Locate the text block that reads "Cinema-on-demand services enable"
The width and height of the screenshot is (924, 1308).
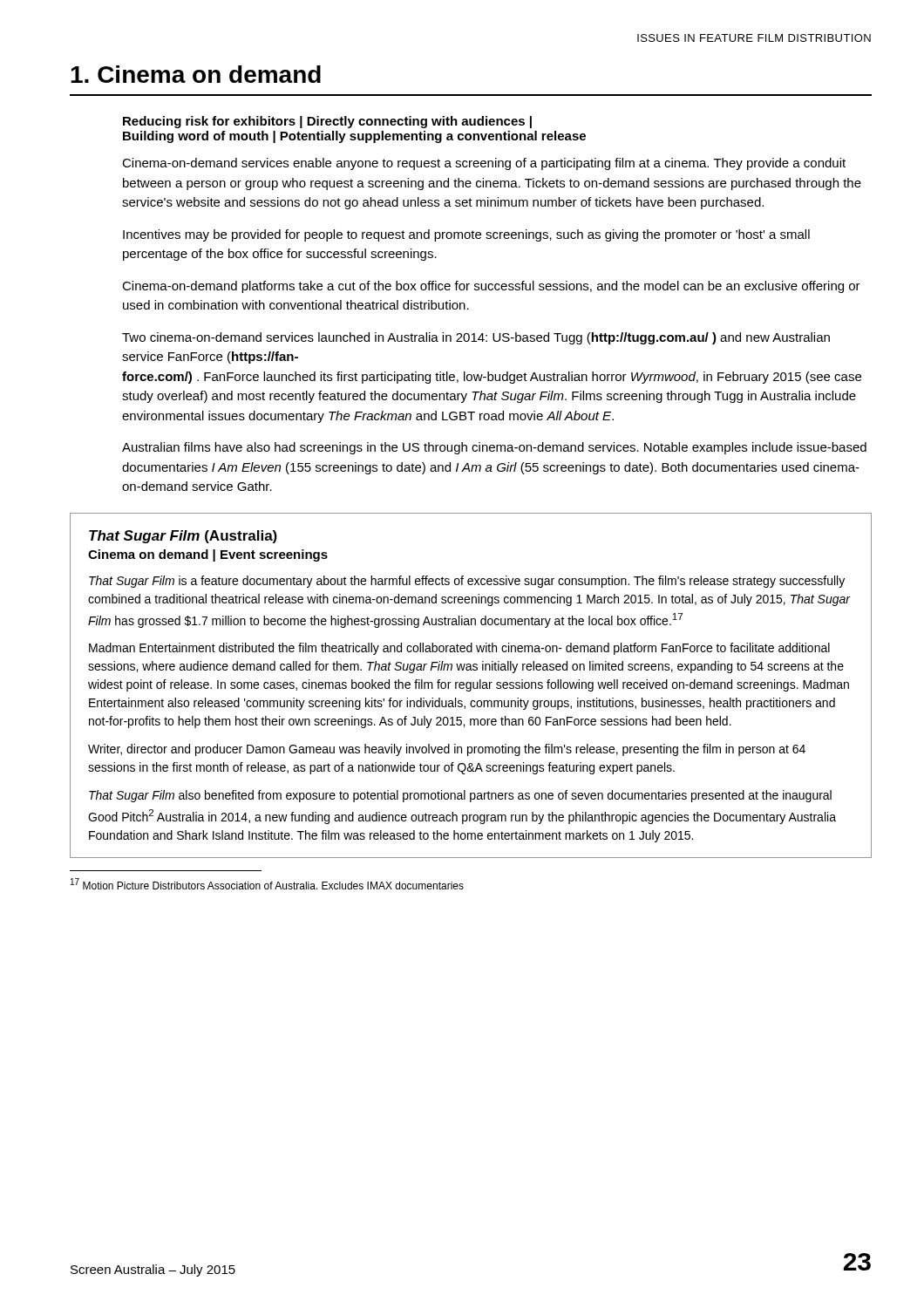[492, 182]
